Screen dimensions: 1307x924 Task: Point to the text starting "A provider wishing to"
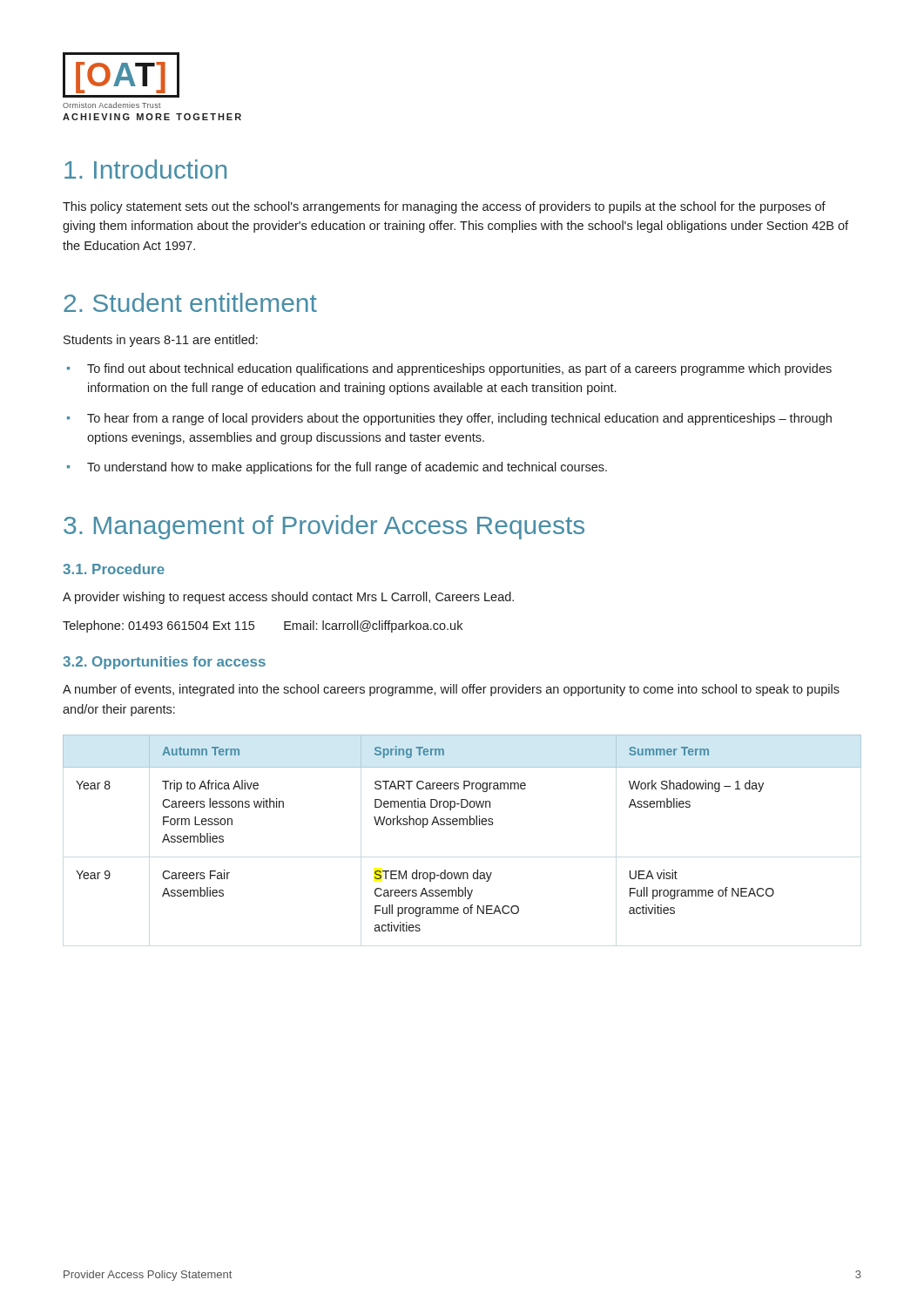(x=462, y=597)
